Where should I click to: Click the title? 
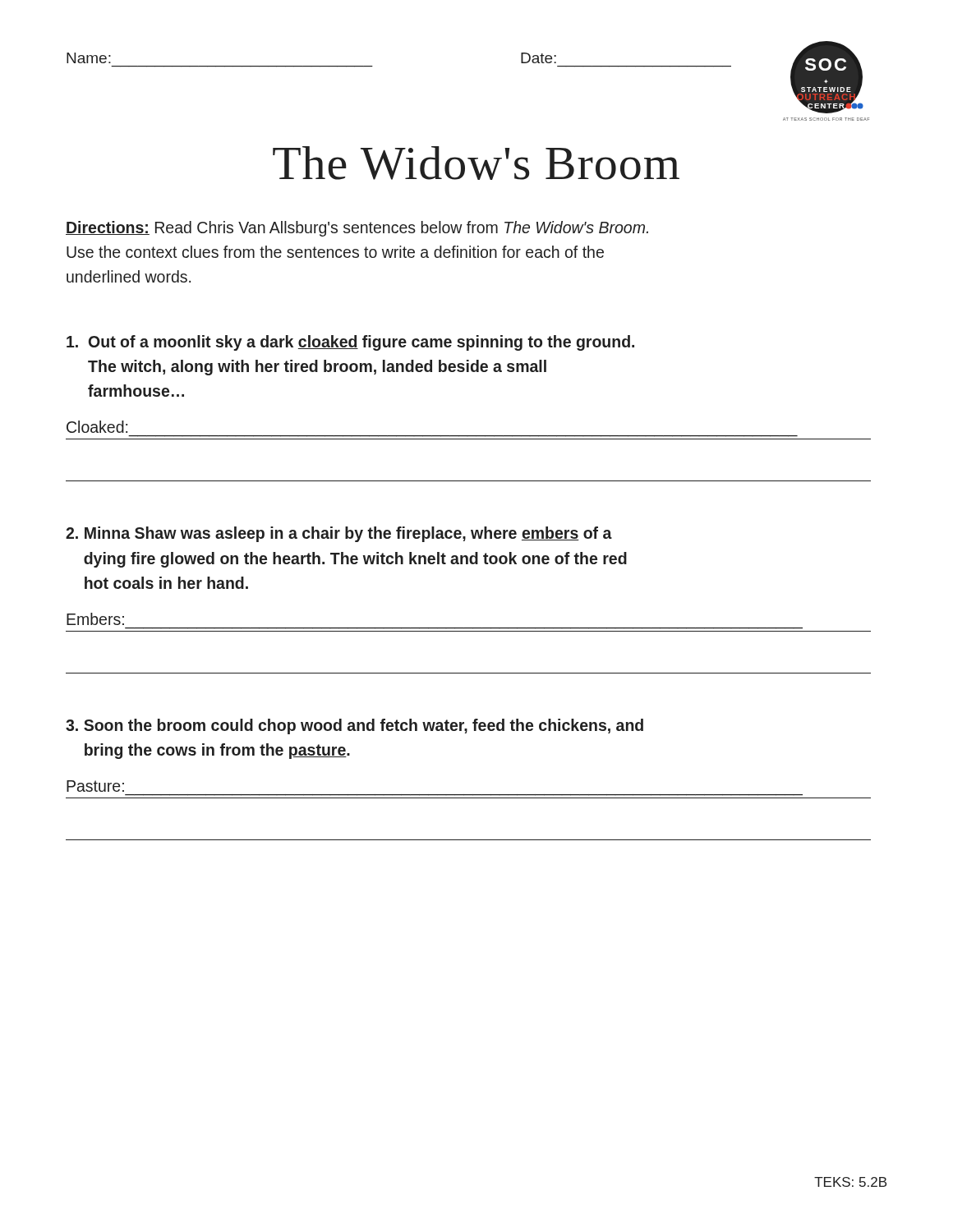pos(476,163)
